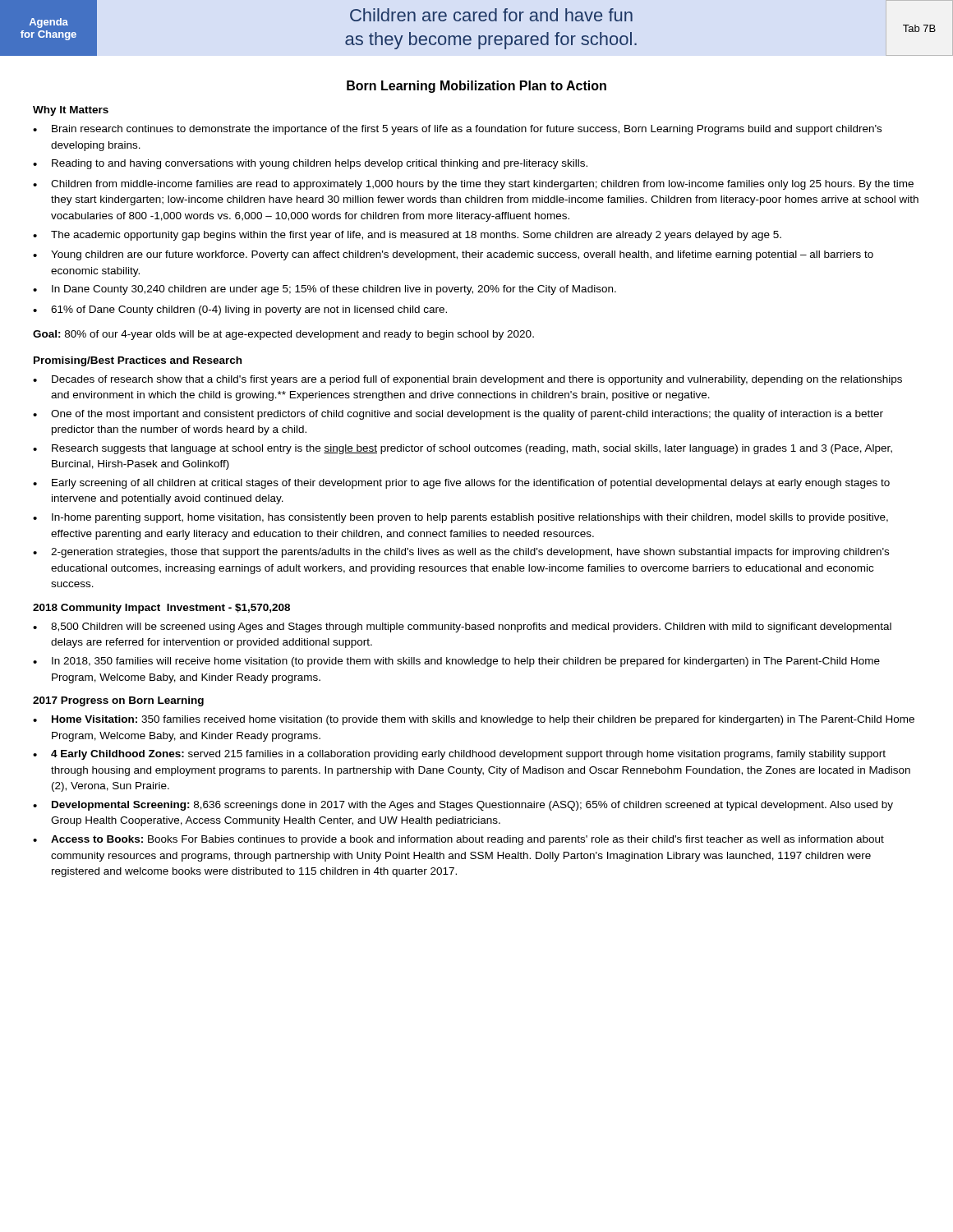Point to the text block starting "• Research suggests that"

476,456
